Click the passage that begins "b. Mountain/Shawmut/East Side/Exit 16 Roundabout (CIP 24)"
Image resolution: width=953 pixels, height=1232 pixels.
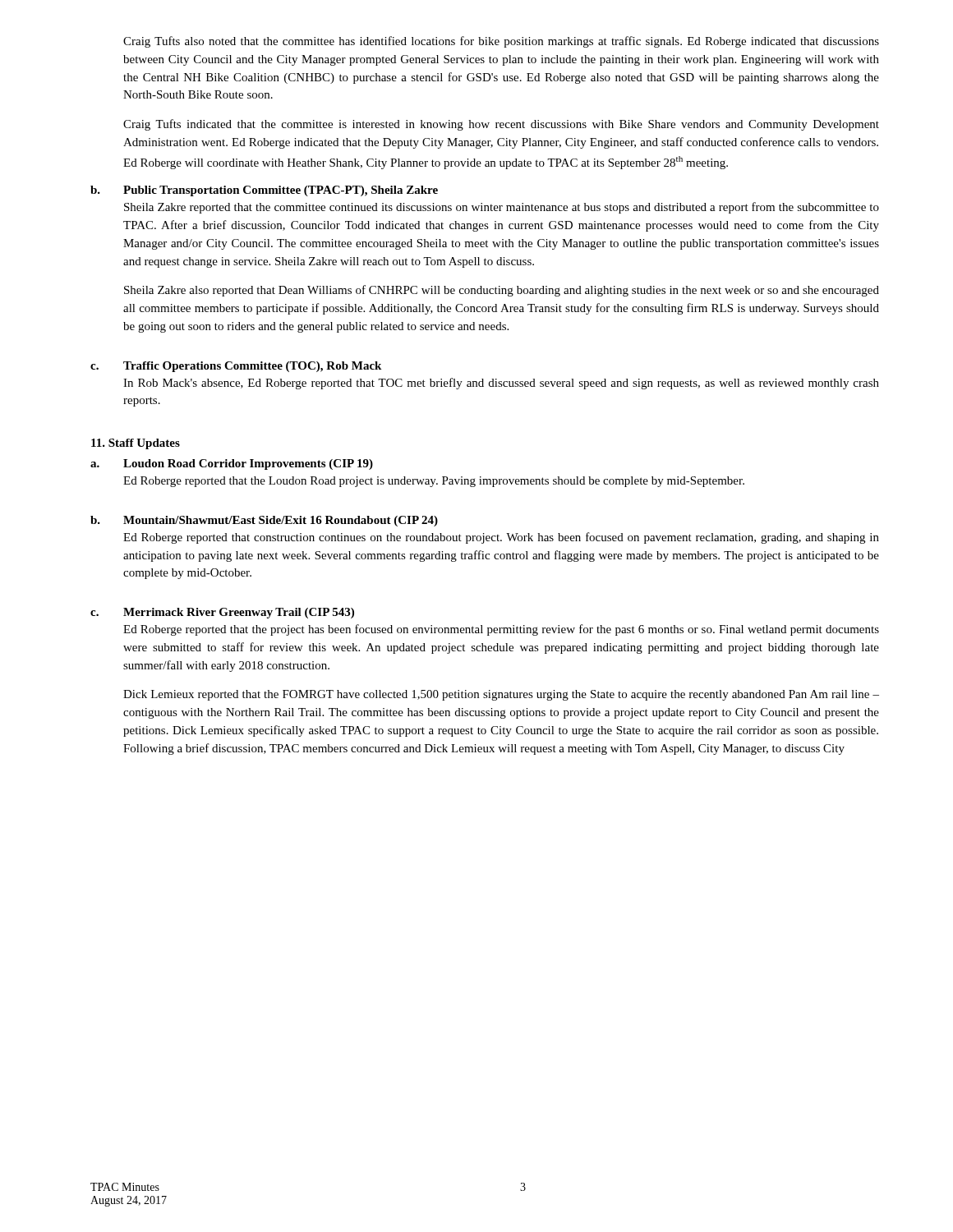point(485,553)
